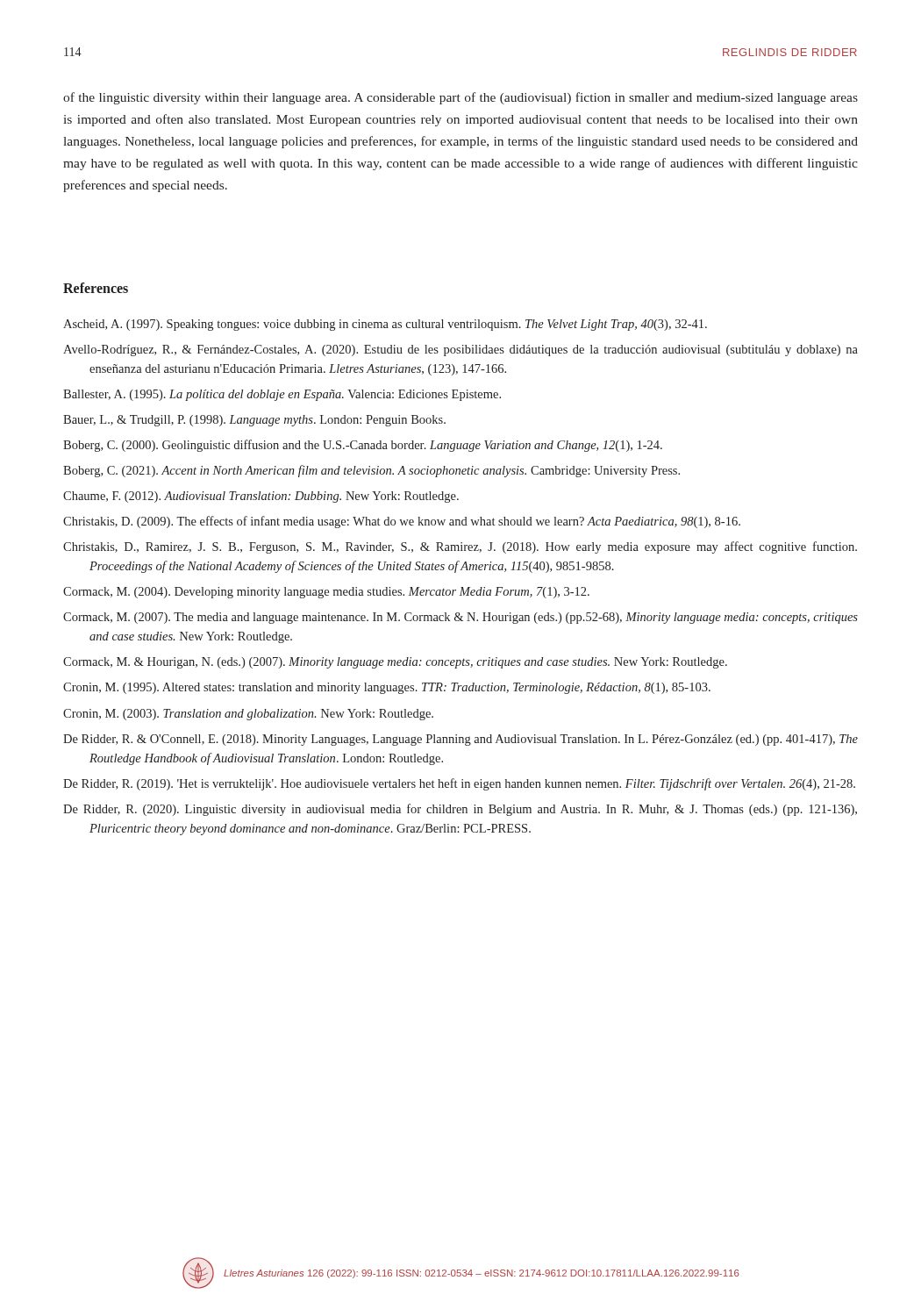Screen dimensions: 1316x921
Task: Find the passage starting "Ballester, A. (1995). La"
Action: [296, 394]
